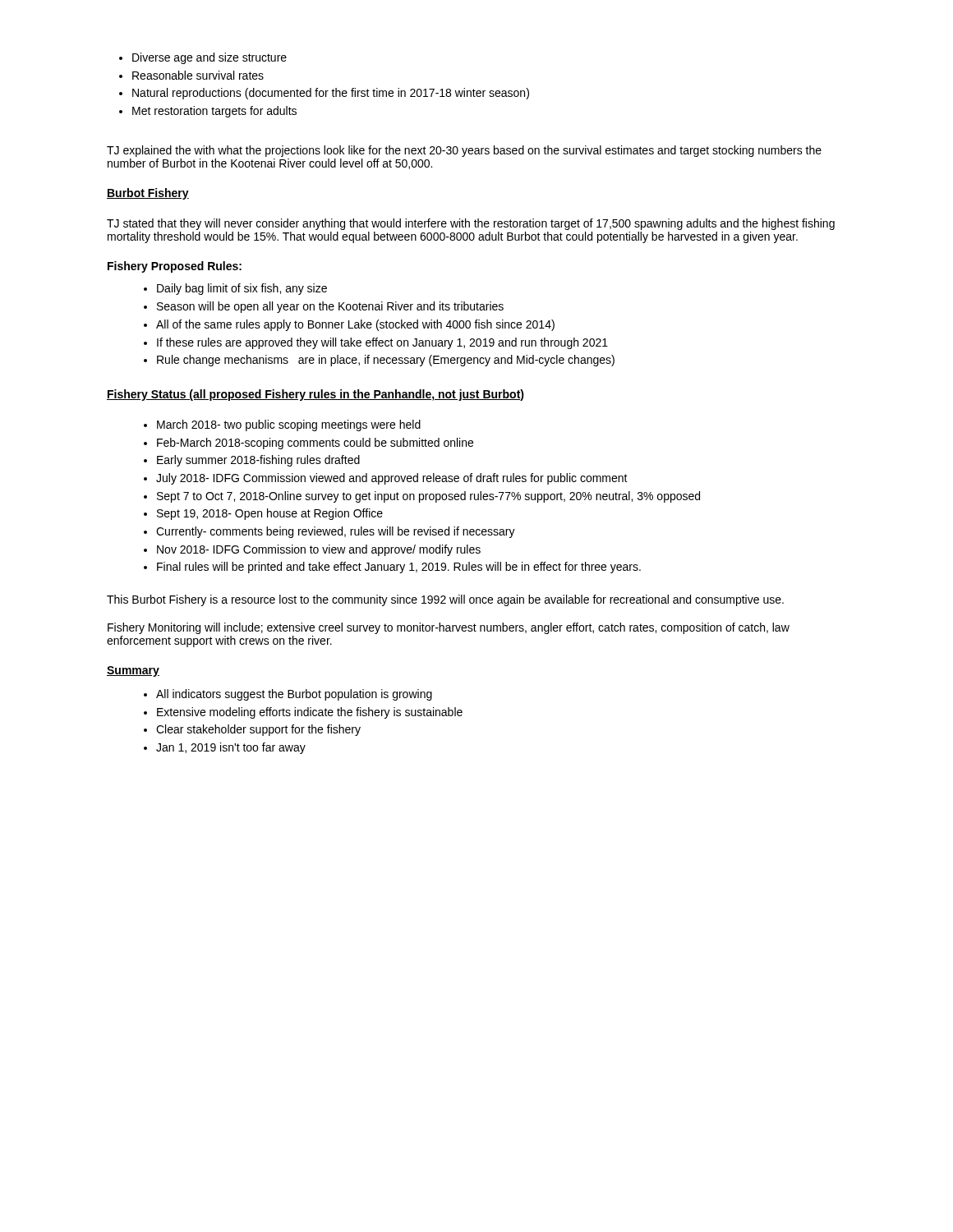Find the list item with the text "Reasonable survival rates"
Screen dimensions: 1232x953
(198, 75)
